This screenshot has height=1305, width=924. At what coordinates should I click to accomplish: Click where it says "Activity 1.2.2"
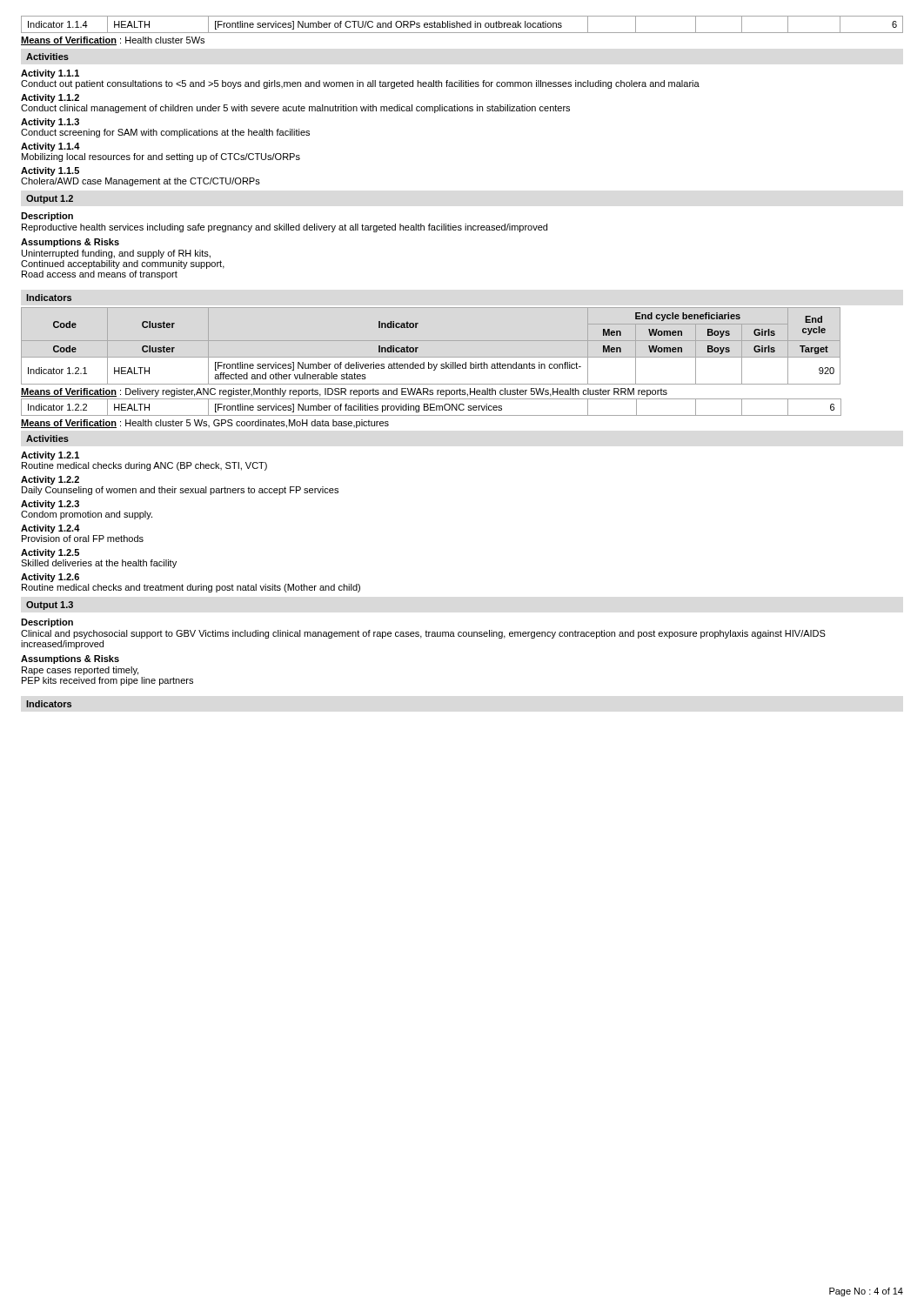50,480
